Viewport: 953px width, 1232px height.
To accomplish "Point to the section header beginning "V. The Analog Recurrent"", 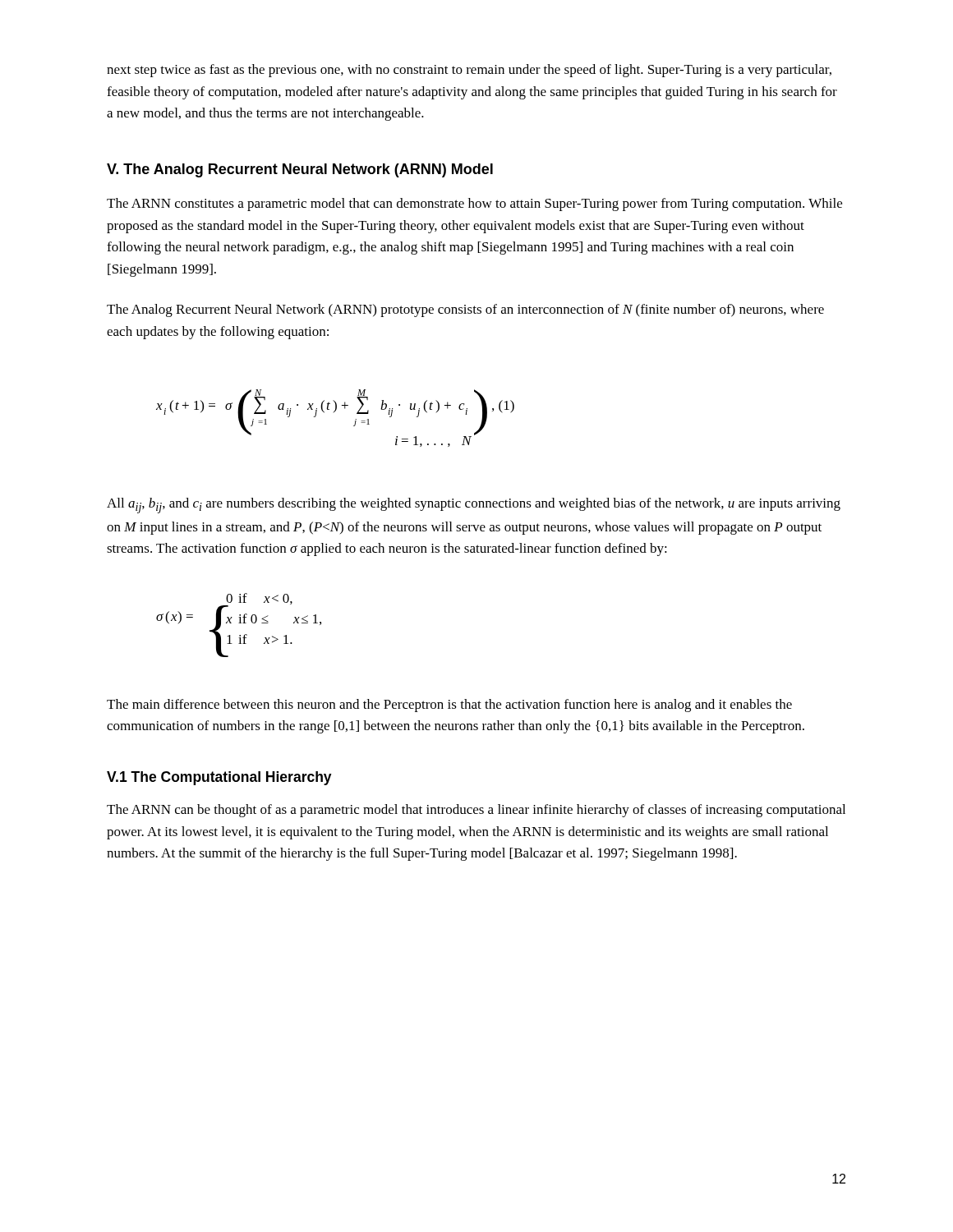I will 300,169.
